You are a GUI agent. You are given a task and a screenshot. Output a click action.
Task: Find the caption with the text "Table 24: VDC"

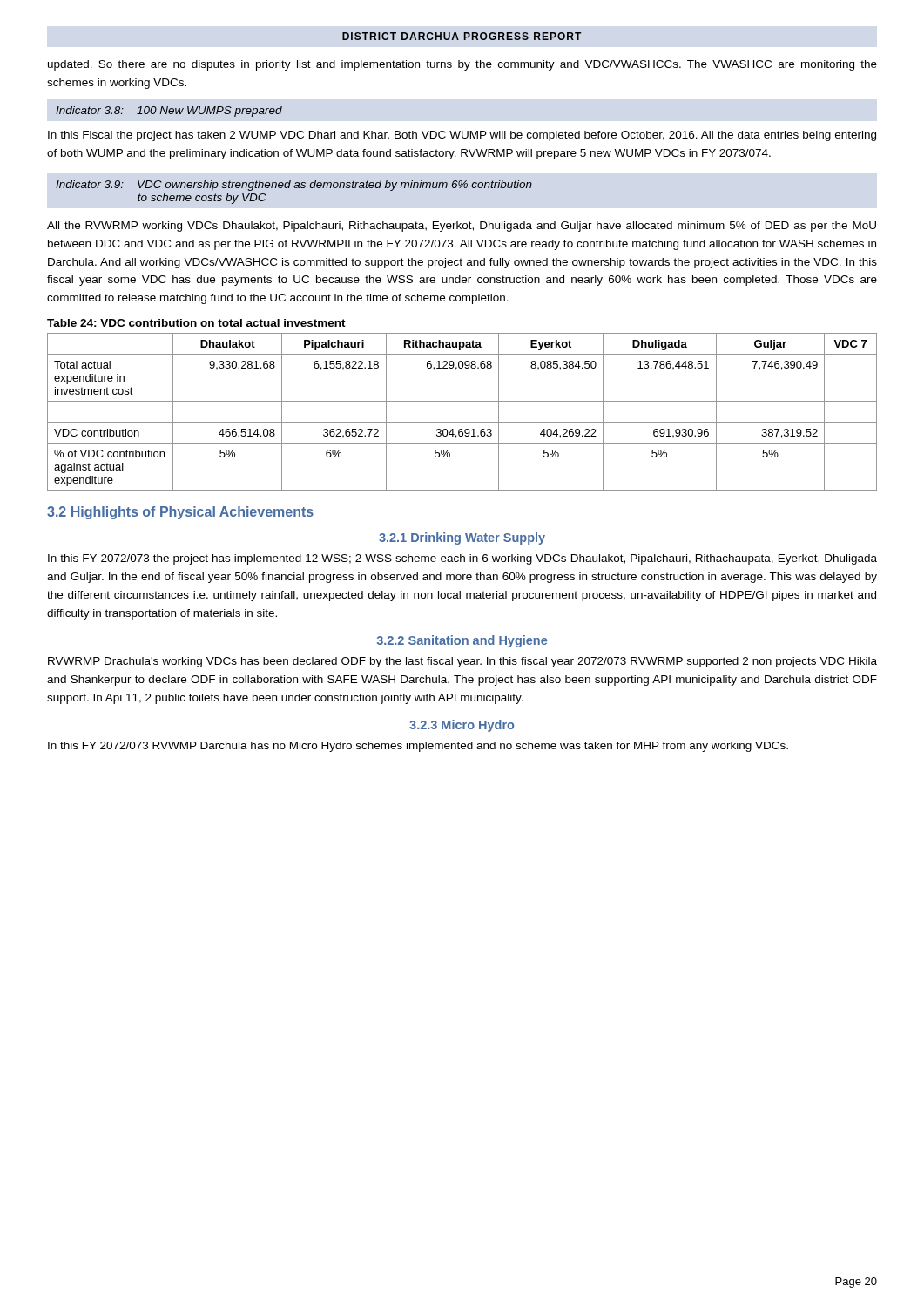pos(196,323)
